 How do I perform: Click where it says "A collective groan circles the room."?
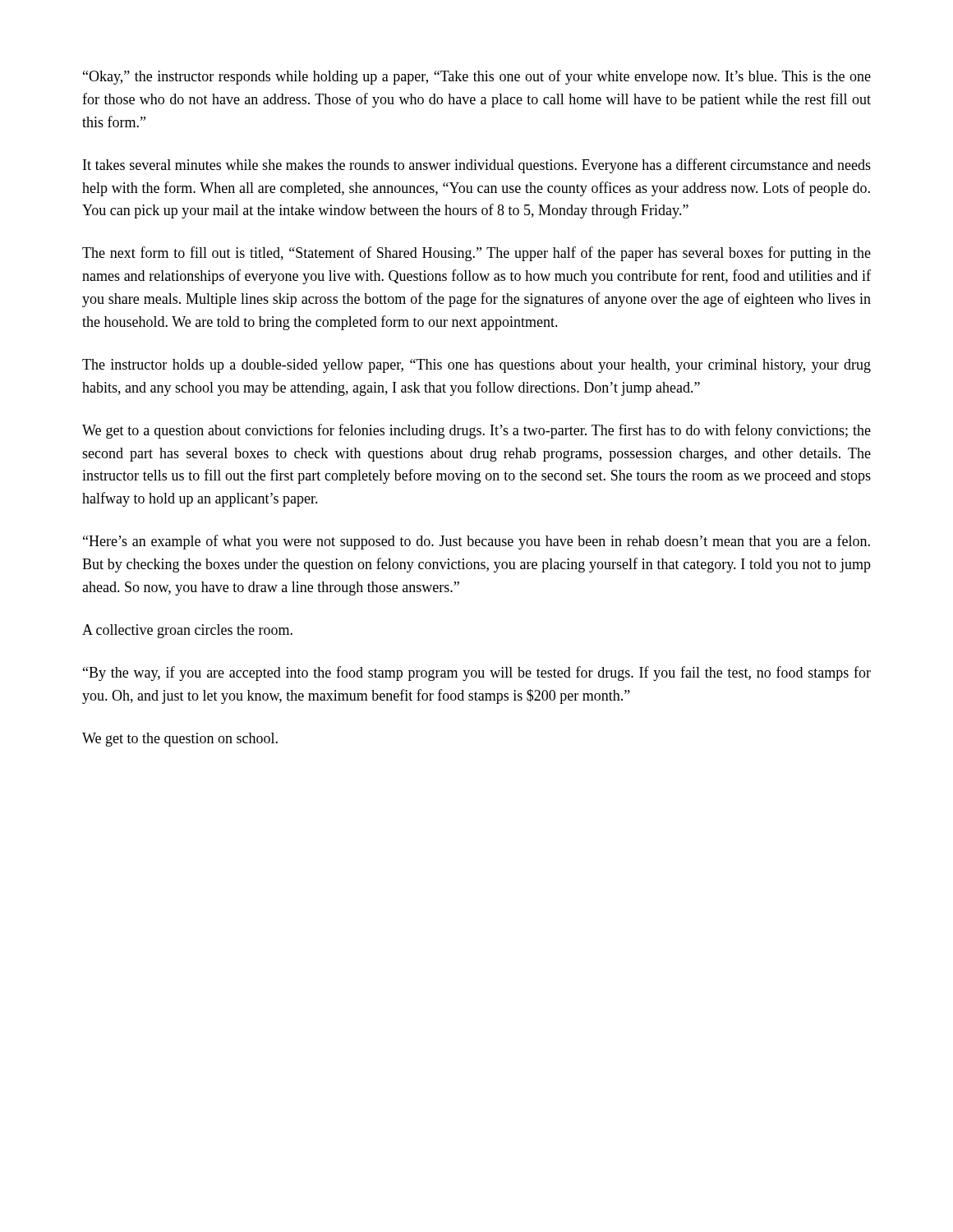tap(188, 630)
